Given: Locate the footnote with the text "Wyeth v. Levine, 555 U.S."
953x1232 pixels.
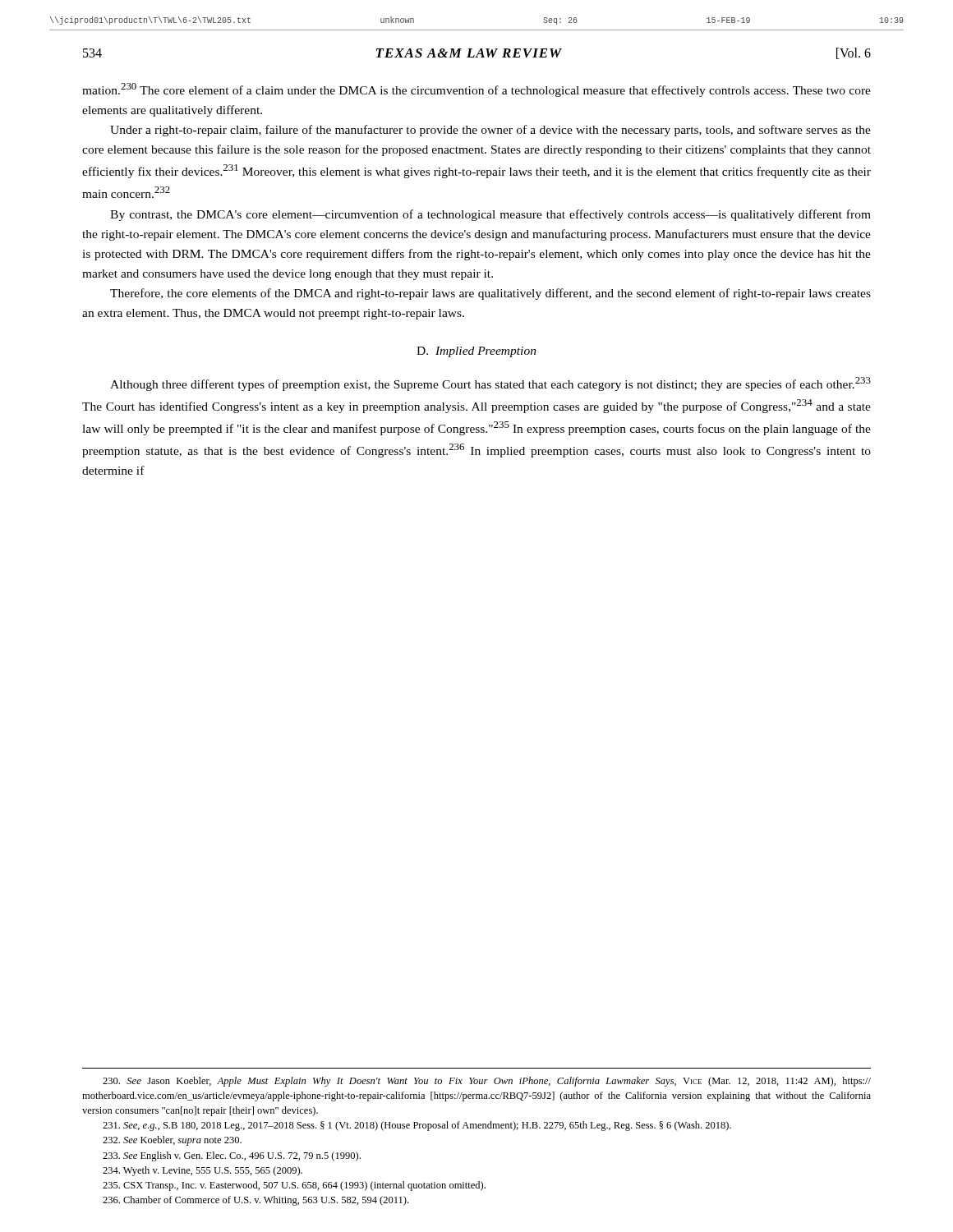Looking at the screenshot, I should (203, 1170).
